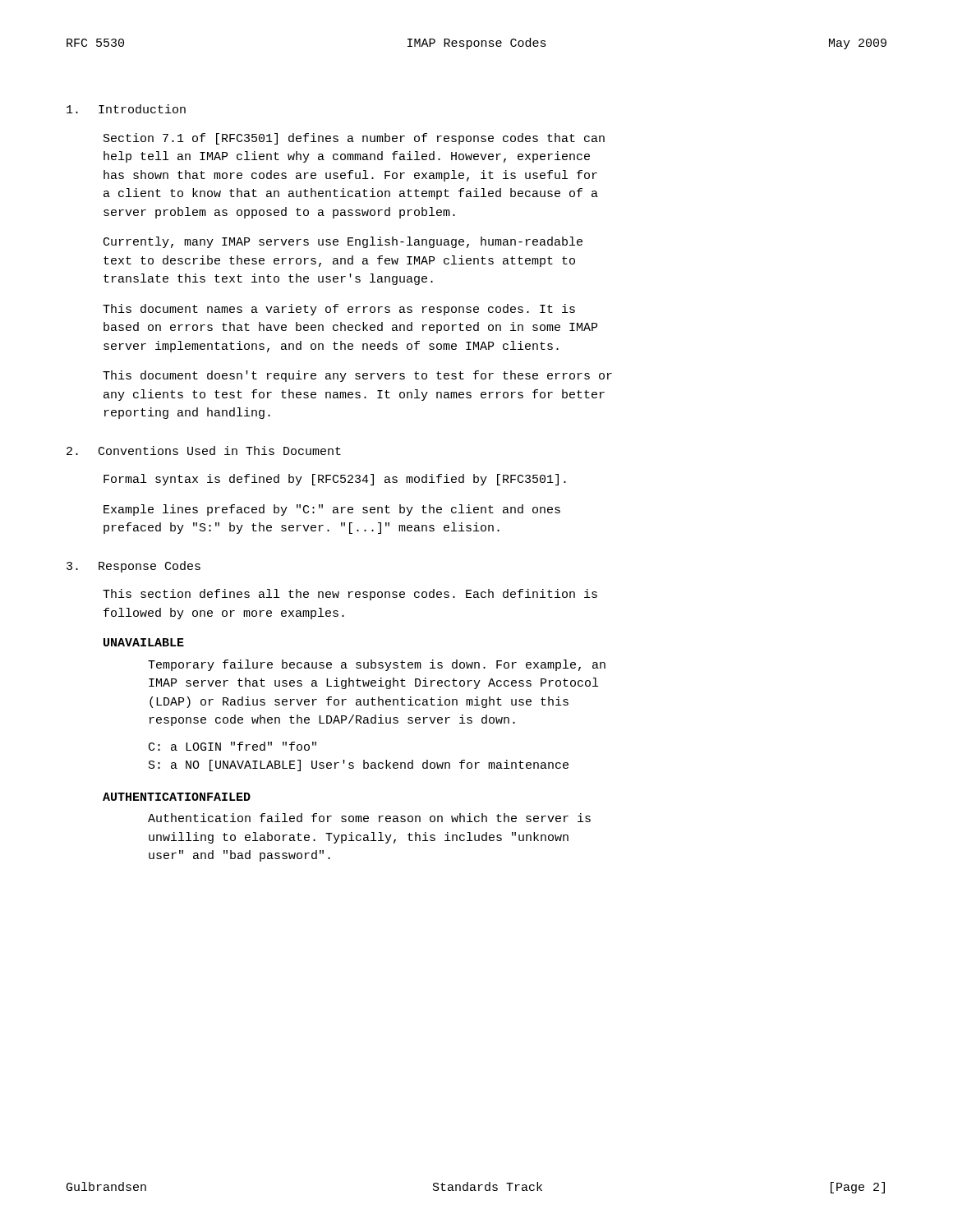Viewport: 953px width, 1232px height.
Task: Click the passage that begins "This document doesn't"
Action: click(358, 395)
